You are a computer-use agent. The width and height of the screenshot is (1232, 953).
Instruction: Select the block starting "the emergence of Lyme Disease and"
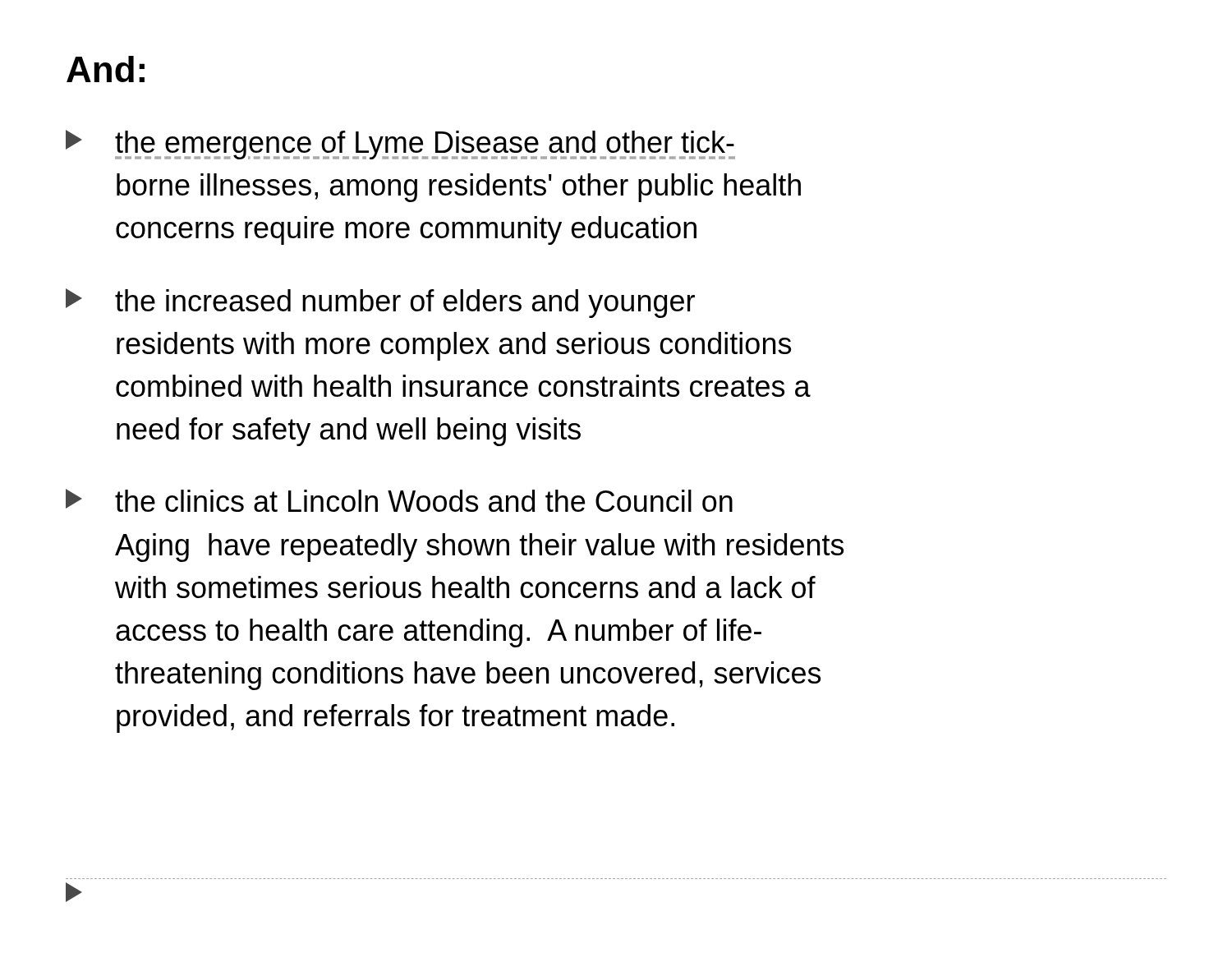click(x=434, y=186)
